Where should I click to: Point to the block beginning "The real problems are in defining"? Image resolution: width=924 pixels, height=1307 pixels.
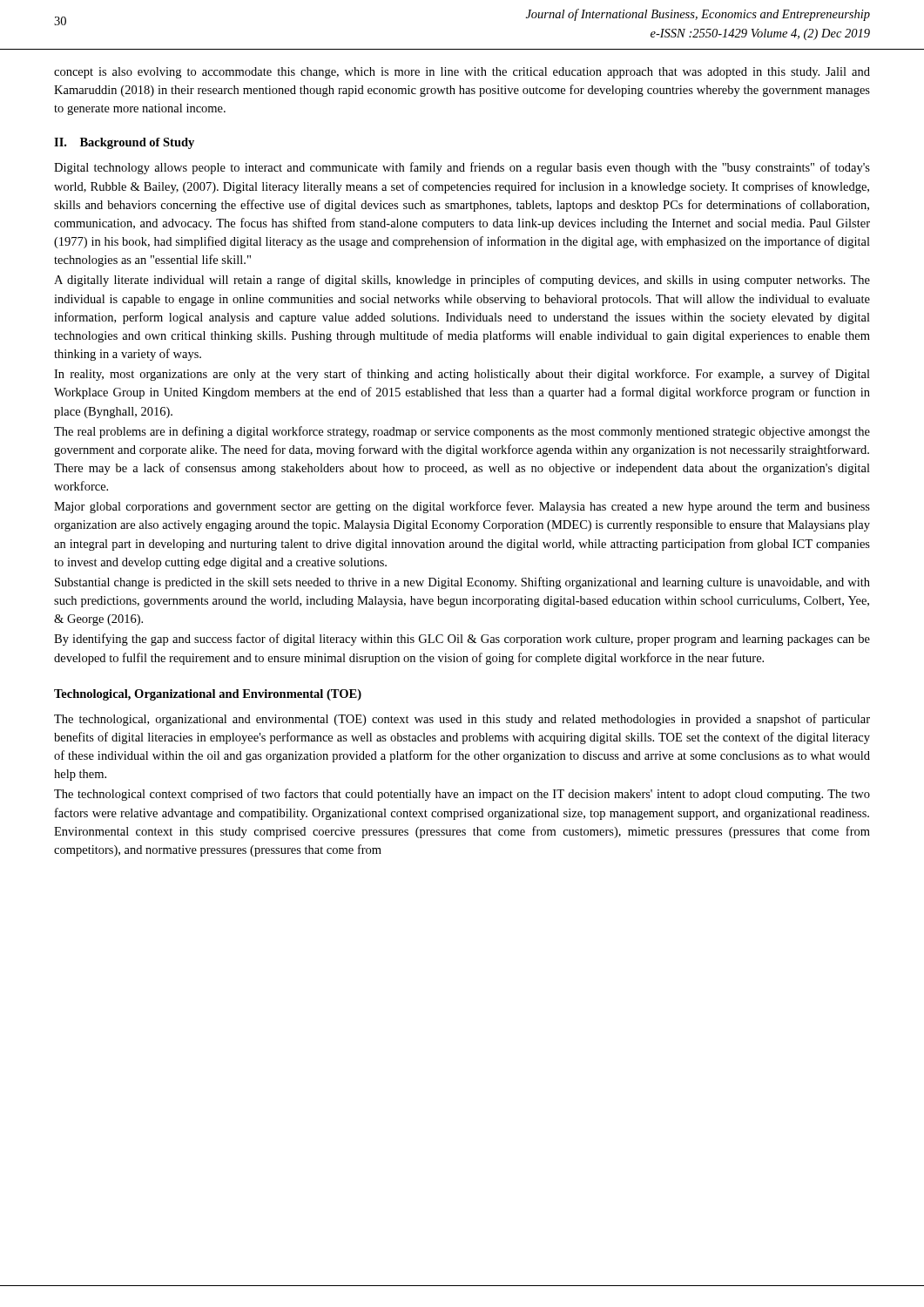tap(462, 459)
